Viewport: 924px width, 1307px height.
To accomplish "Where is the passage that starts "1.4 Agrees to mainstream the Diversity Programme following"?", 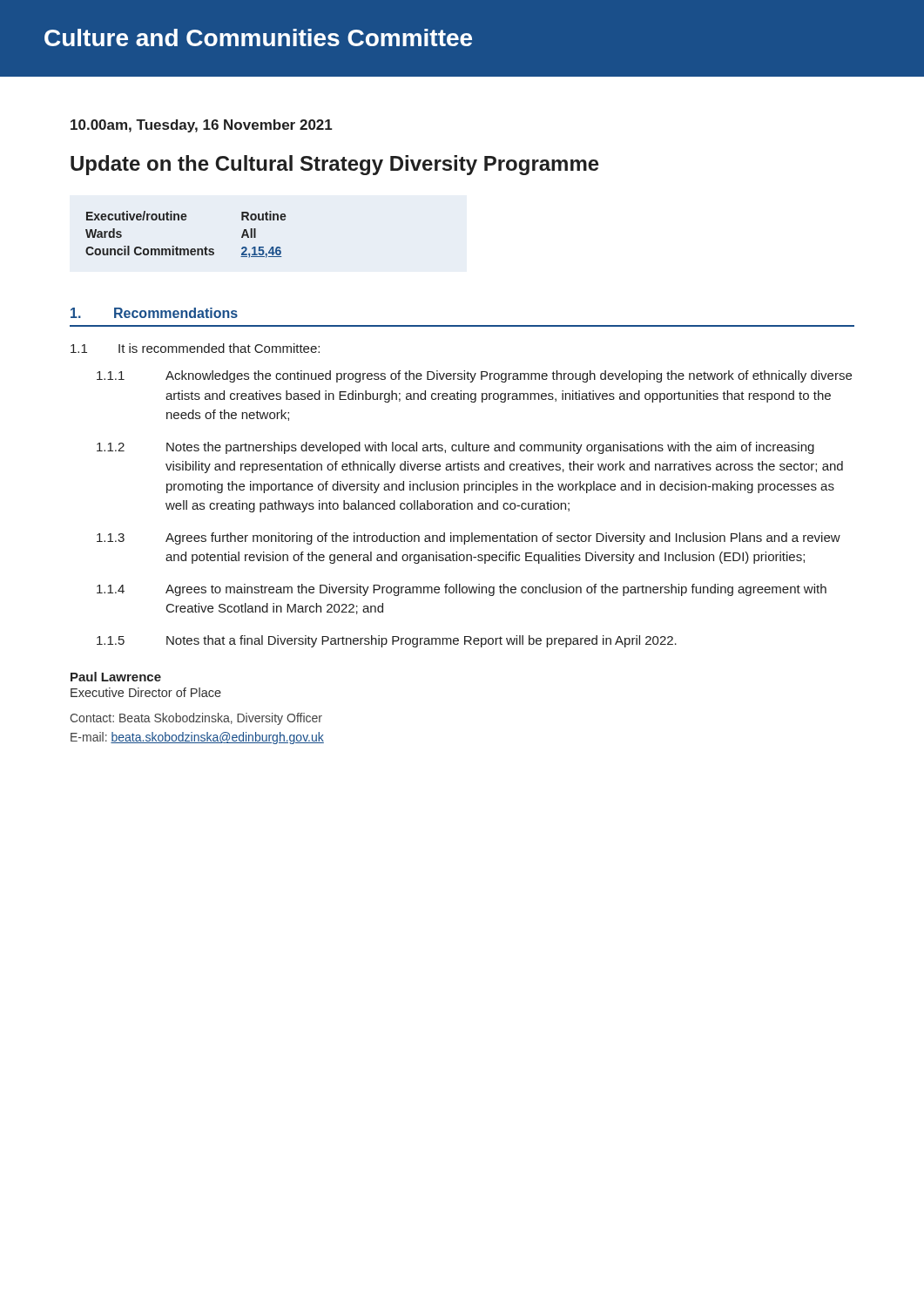I will pyautogui.click(x=462, y=599).
